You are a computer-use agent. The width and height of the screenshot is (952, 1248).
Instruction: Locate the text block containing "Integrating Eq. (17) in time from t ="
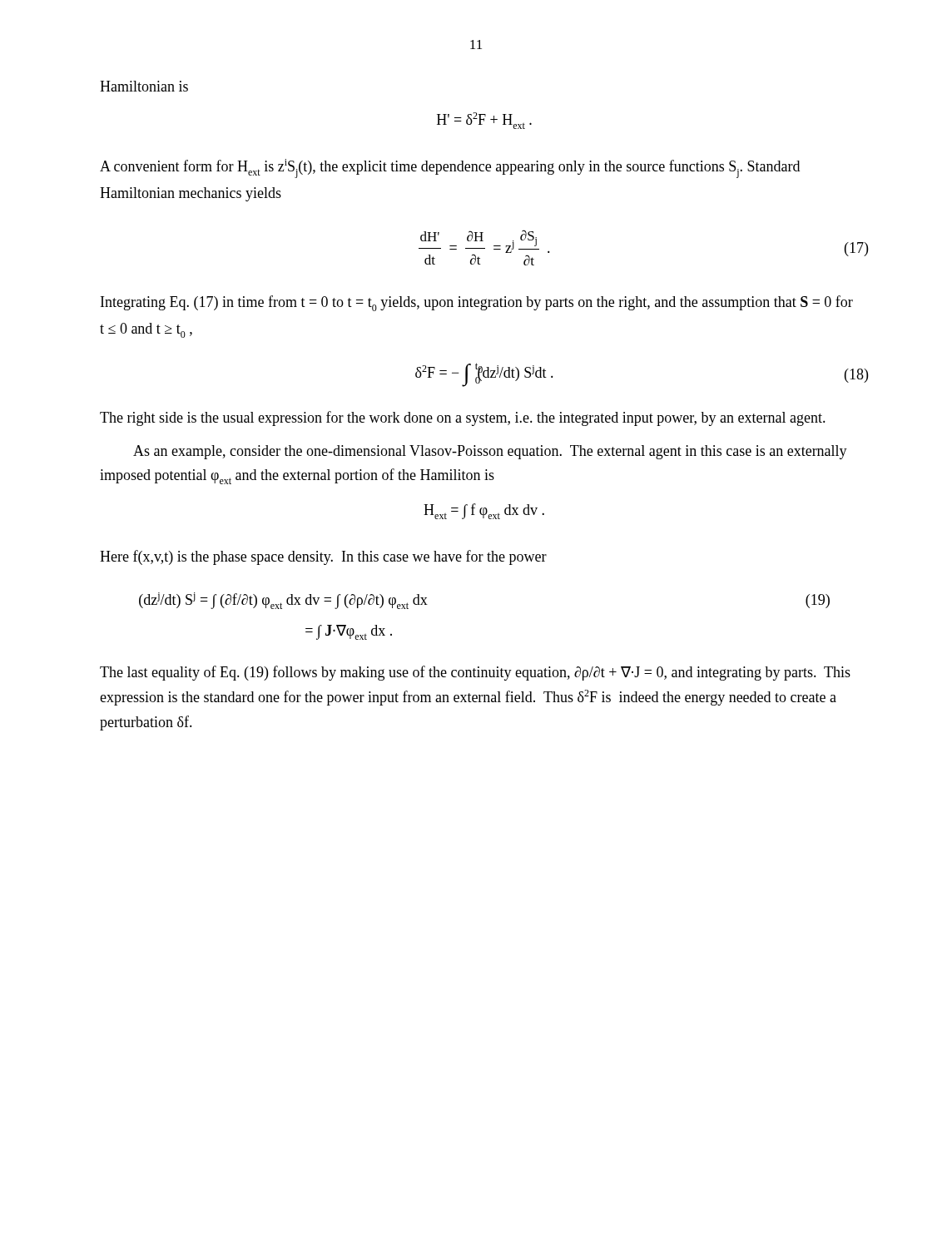pos(476,317)
